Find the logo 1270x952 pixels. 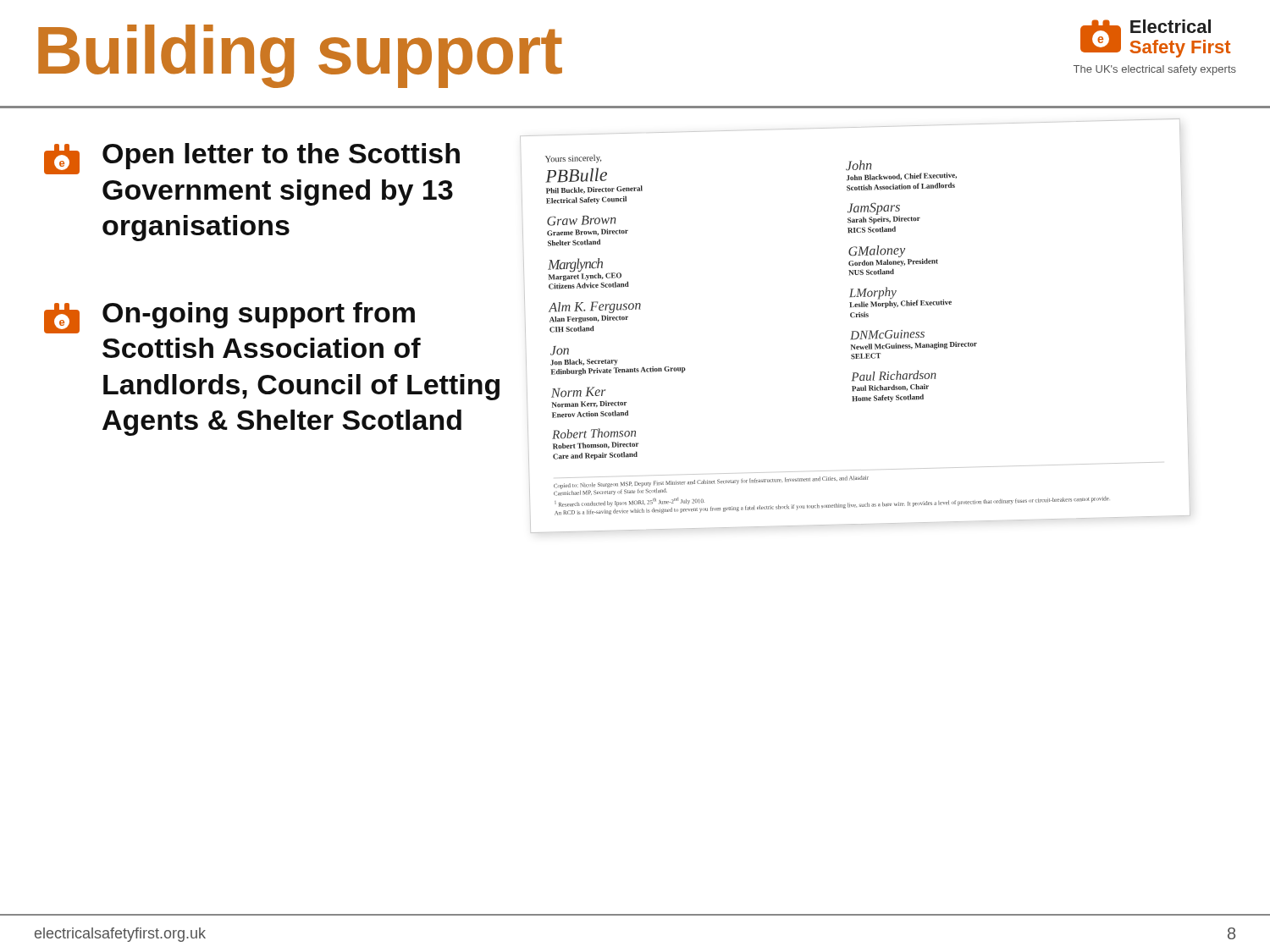click(1155, 45)
